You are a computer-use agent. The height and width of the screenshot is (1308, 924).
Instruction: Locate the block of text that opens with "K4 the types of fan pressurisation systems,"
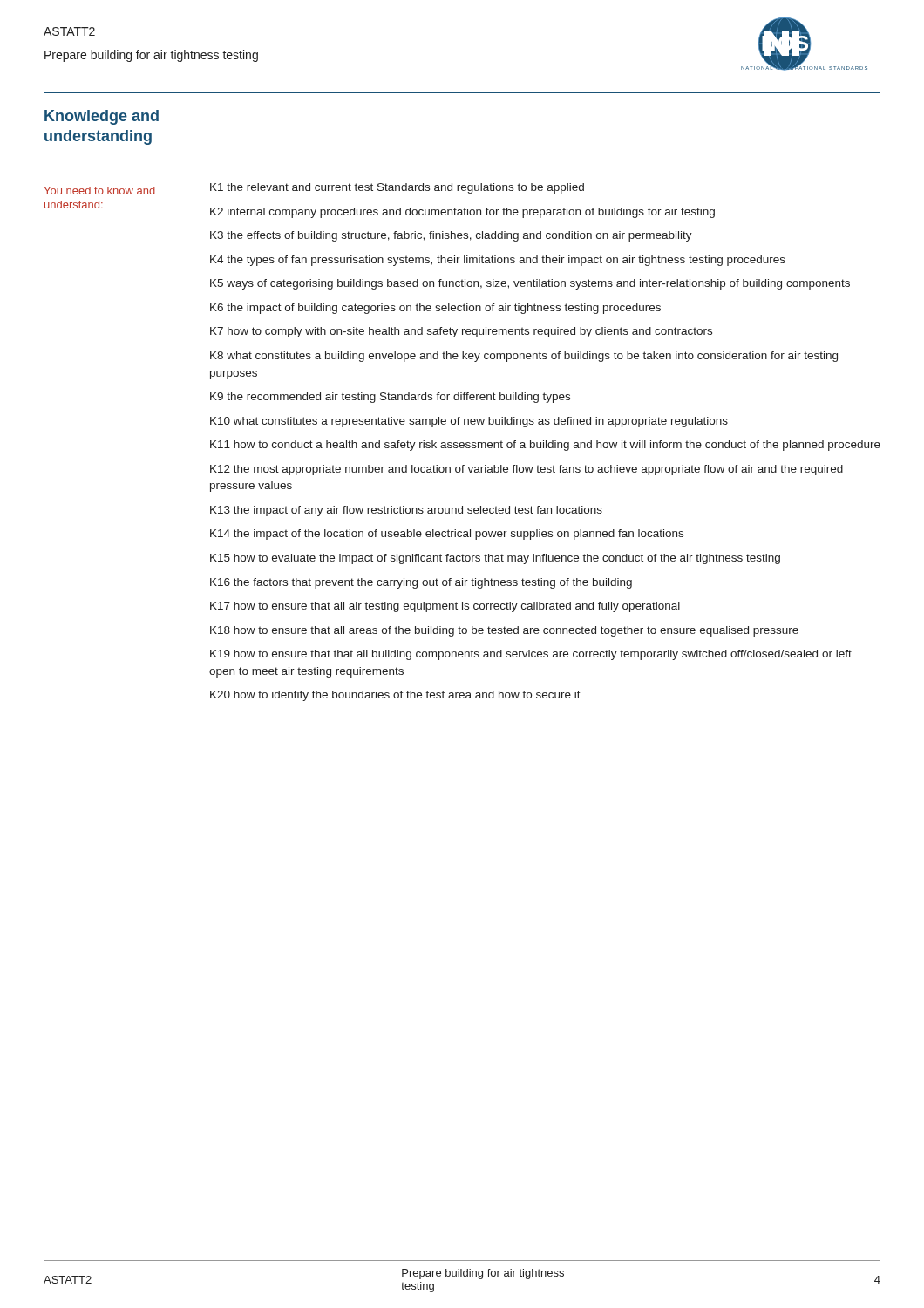497,259
